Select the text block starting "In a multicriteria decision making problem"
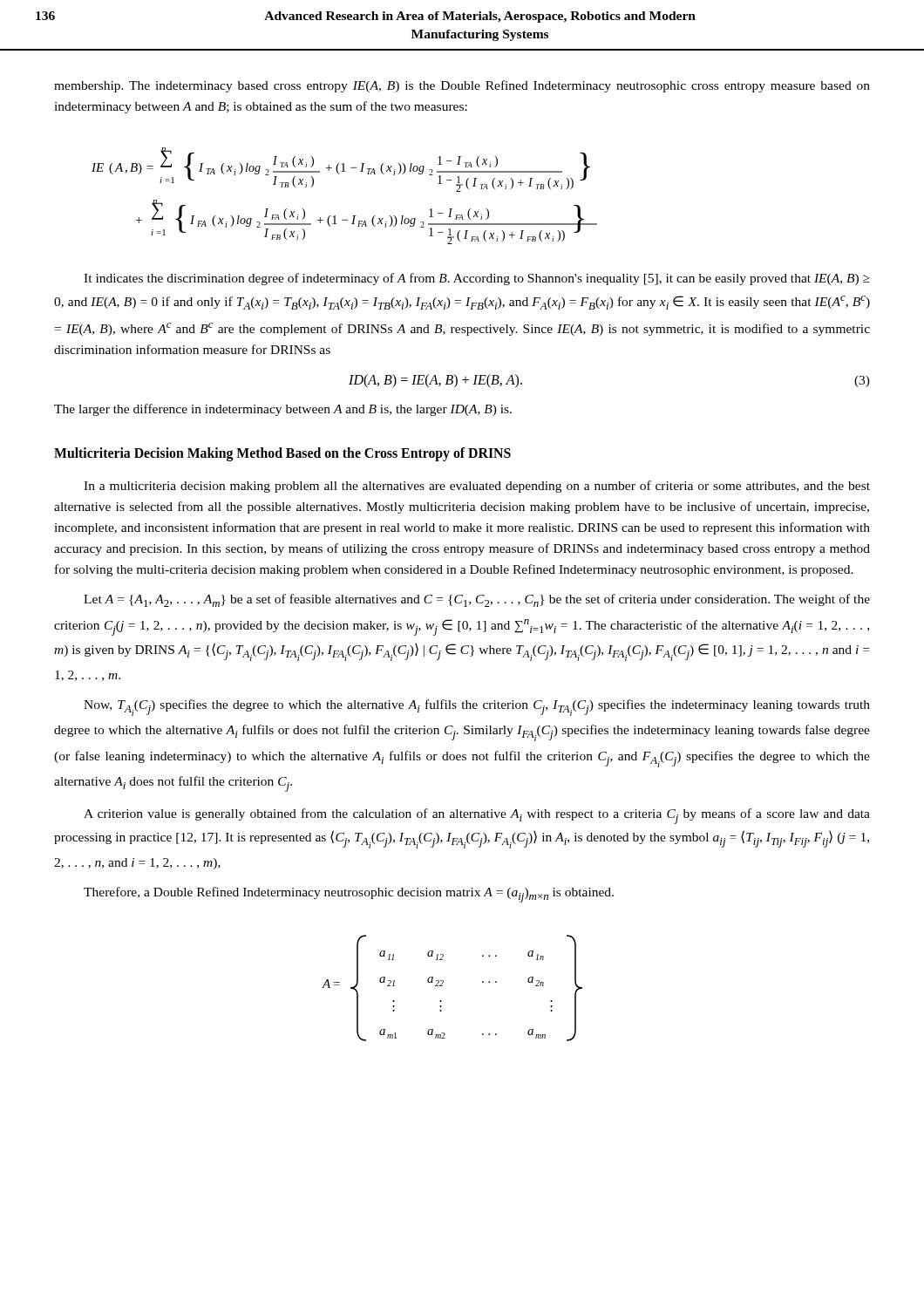Screen dimensions: 1308x924 [x=462, y=527]
